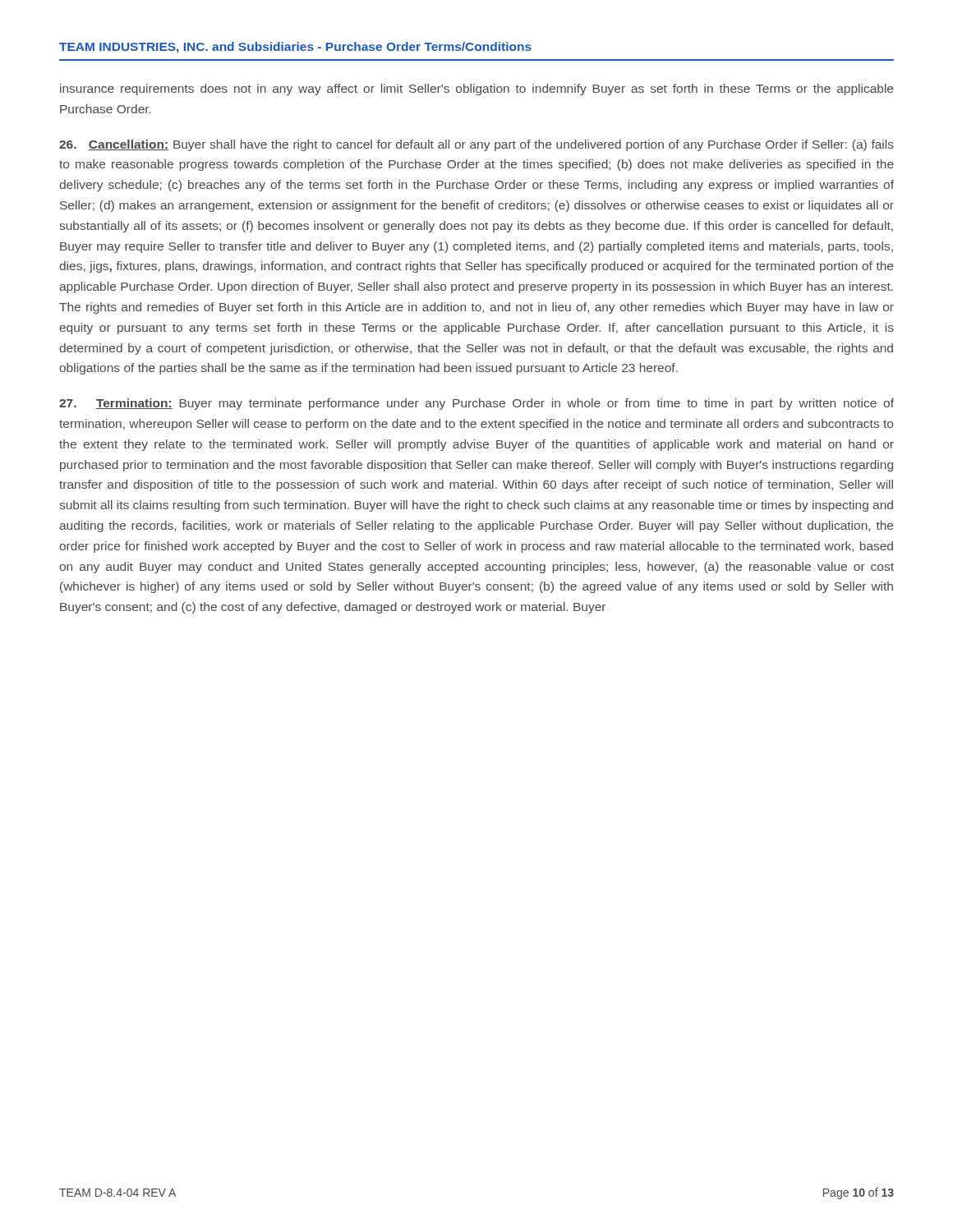This screenshot has height=1232, width=953.
Task: Point to the block beginning "insurance requirements does not in any way affect"
Action: [x=476, y=98]
